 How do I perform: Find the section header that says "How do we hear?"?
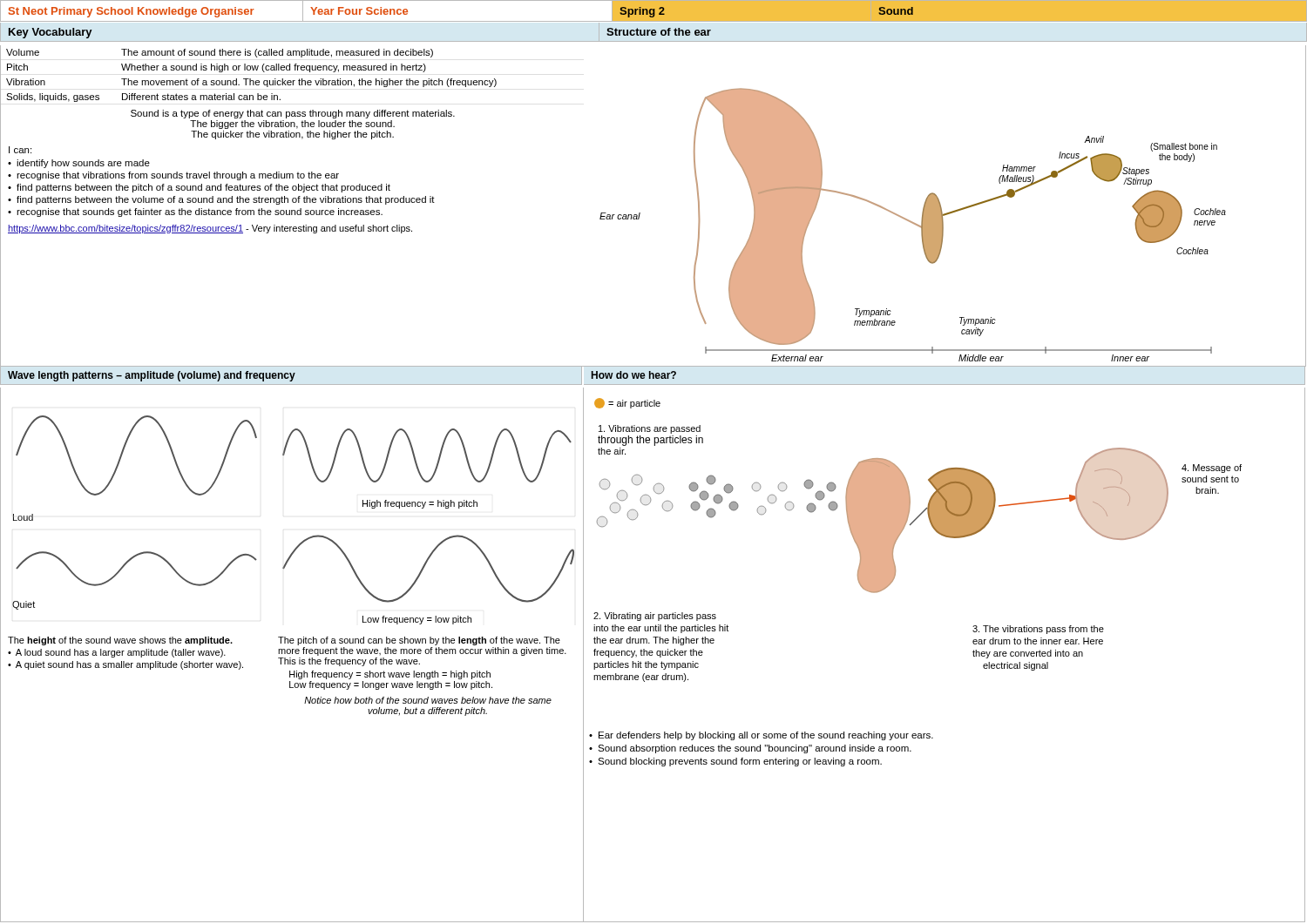(x=634, y=375)
